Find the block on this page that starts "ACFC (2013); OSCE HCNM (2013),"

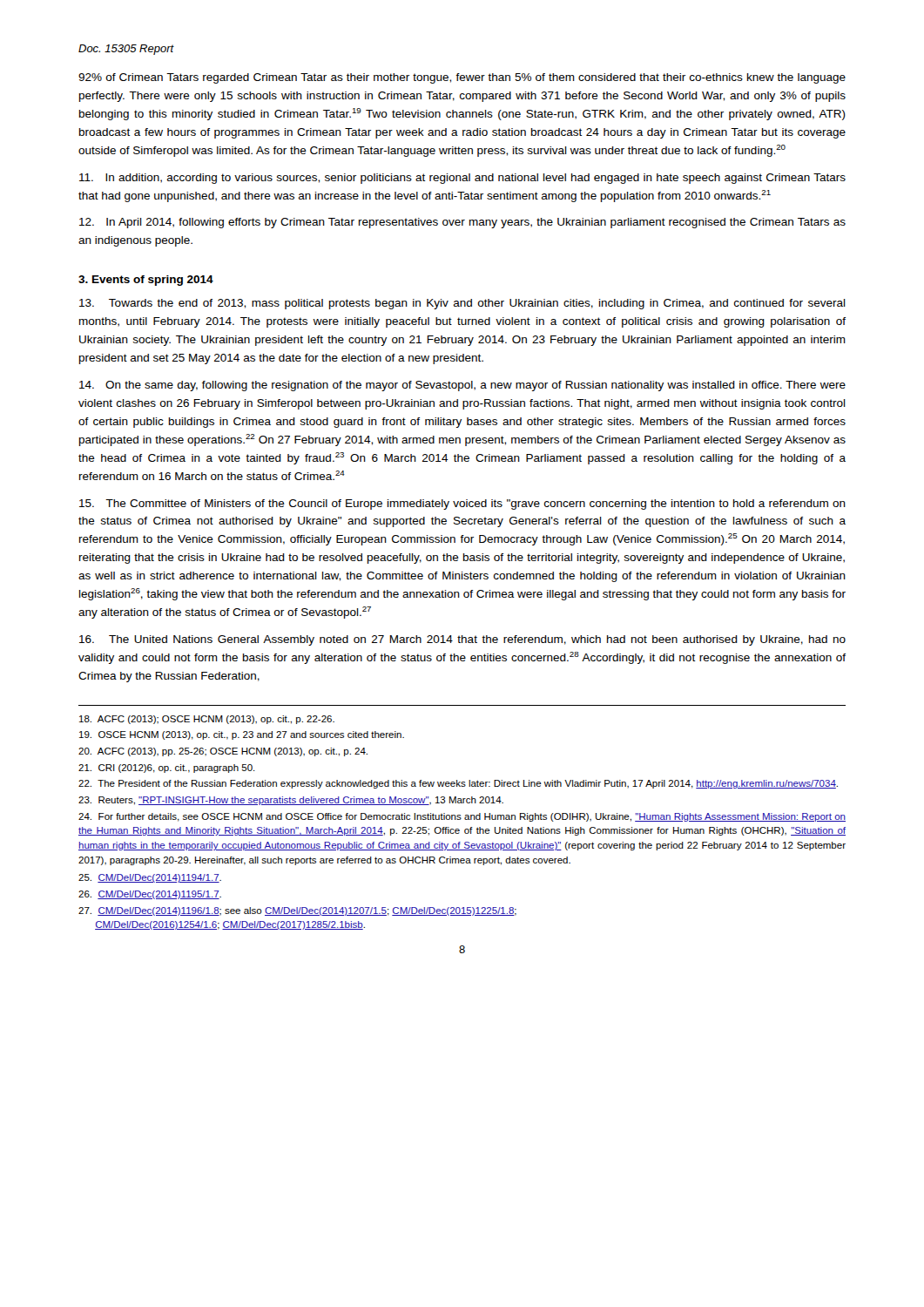[207, 719]
